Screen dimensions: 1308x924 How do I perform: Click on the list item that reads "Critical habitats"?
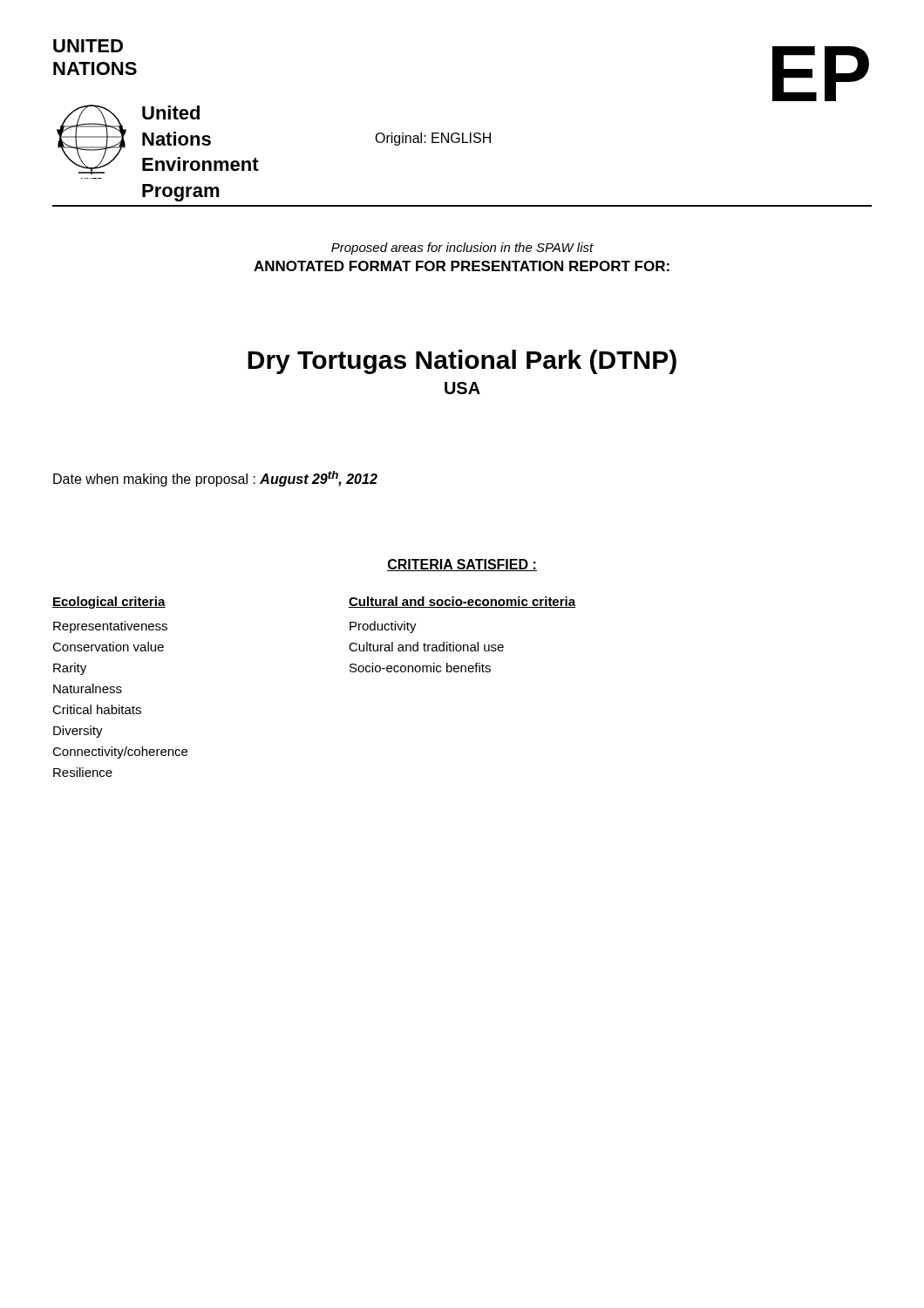pyautogui.click(x=97, y=710)
